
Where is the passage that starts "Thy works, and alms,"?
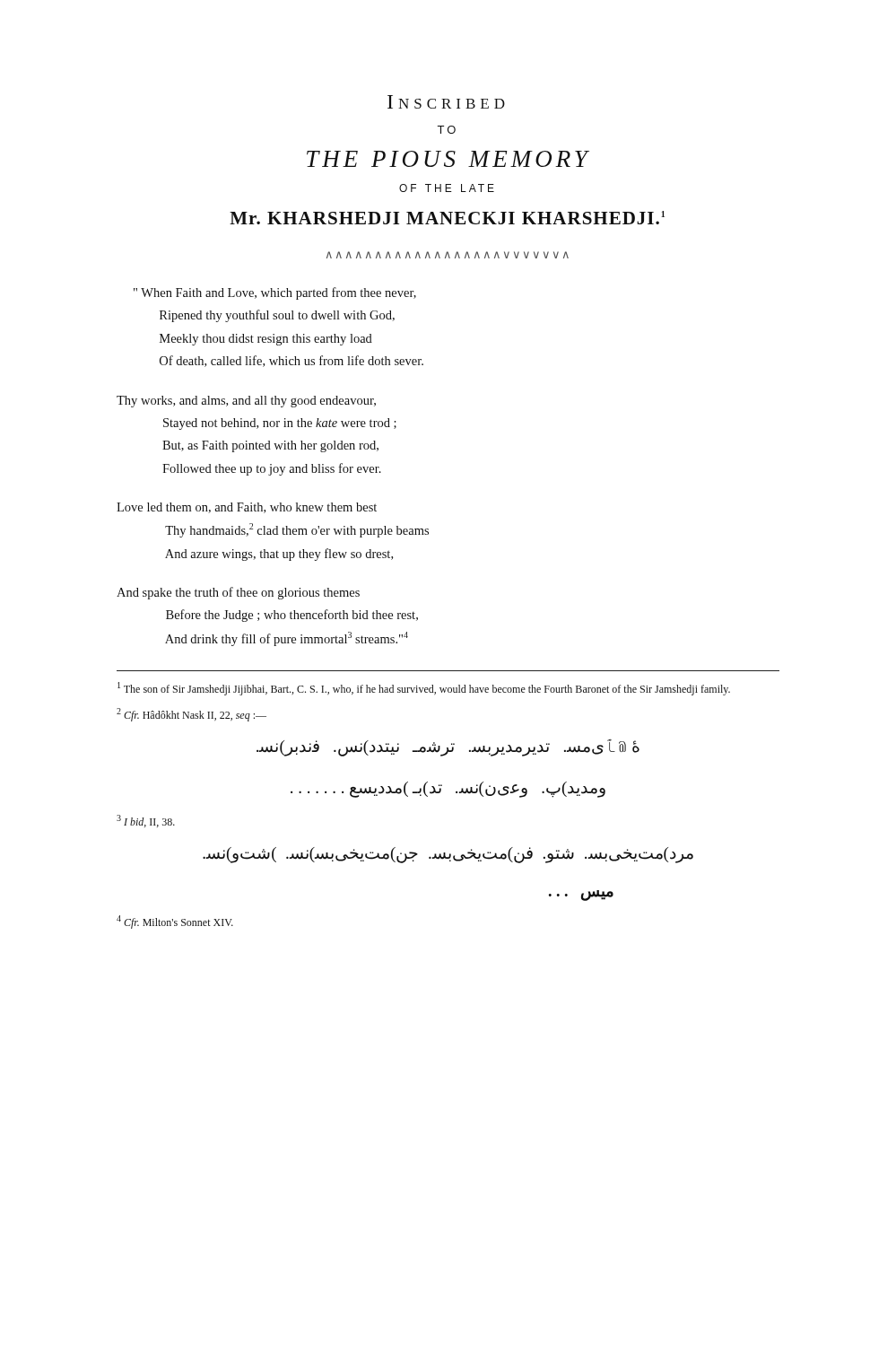pyautogui.click(x=246, y=402)
